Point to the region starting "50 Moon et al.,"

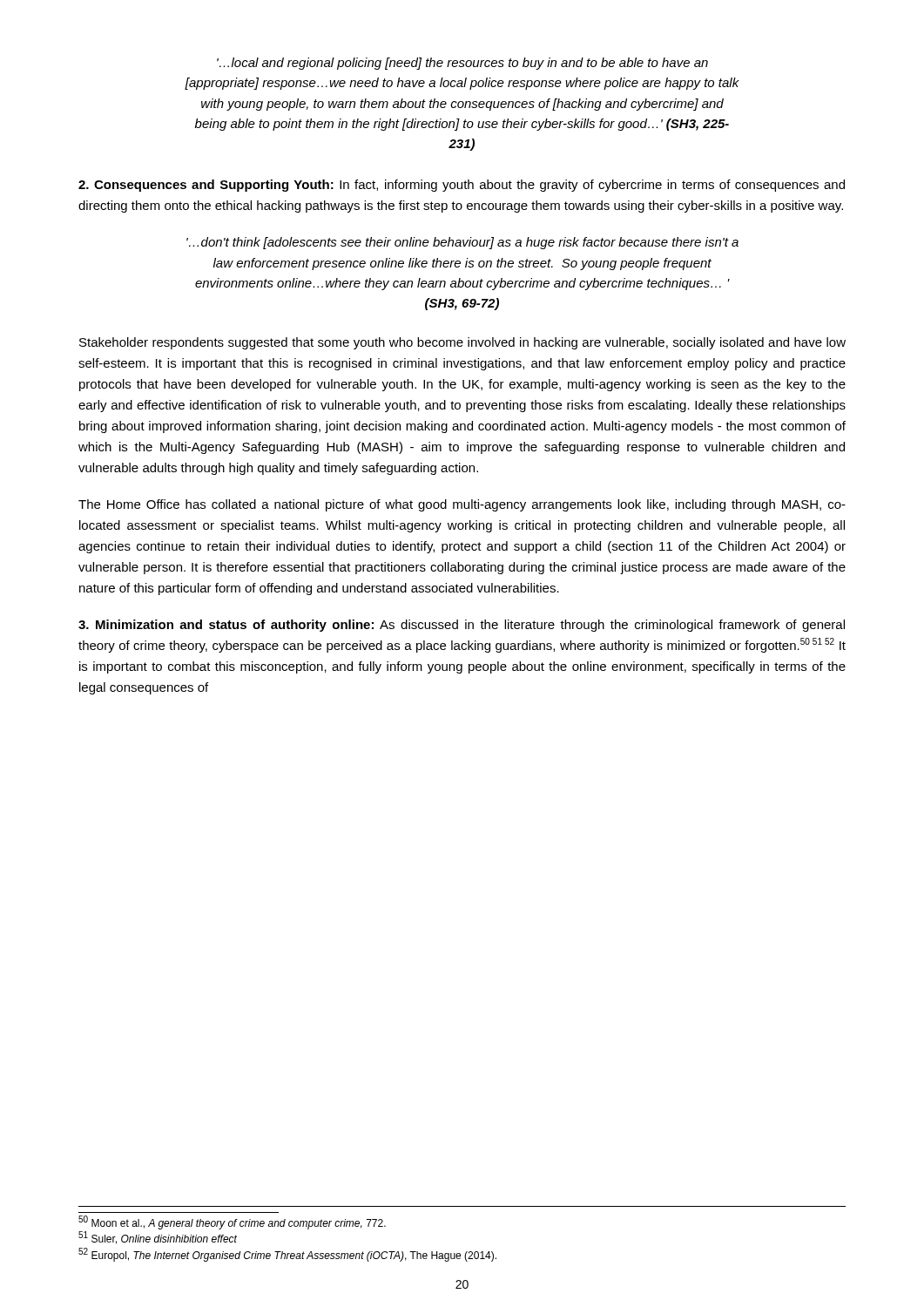(462, 1240)
